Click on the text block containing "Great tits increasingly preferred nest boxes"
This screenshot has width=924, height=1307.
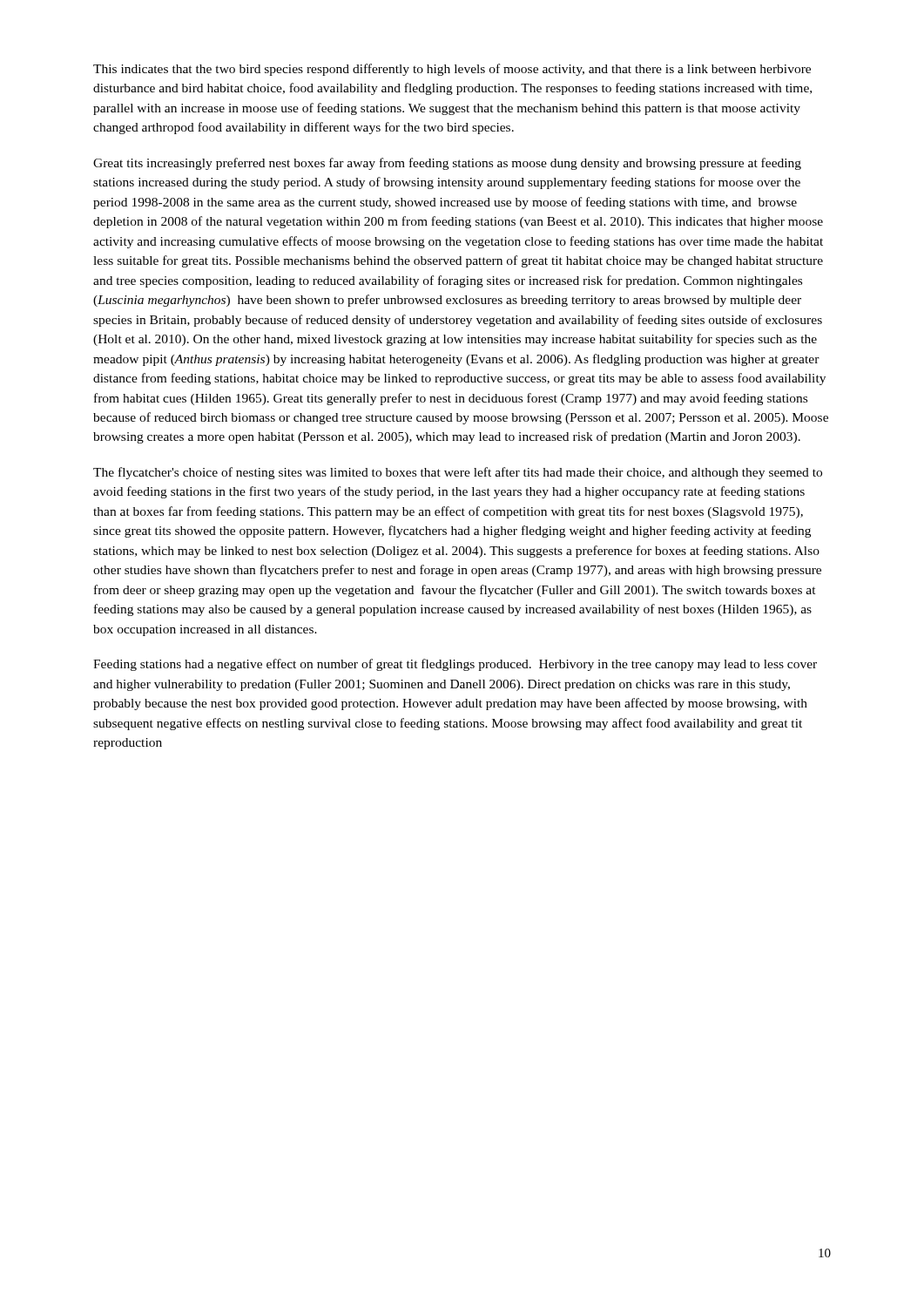(x=461, y=299)
